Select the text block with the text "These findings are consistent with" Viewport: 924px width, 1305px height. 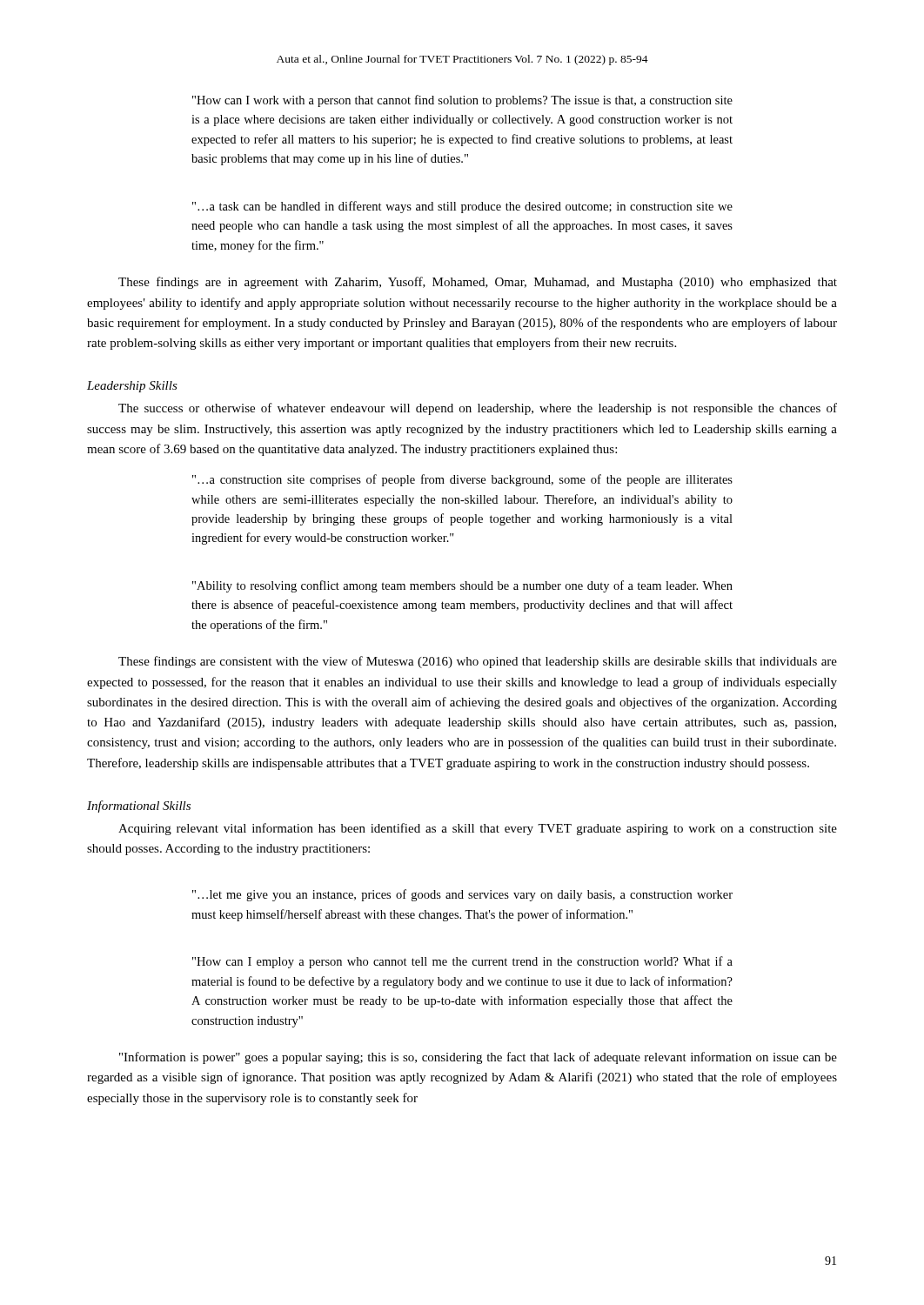tap(462, 712)
